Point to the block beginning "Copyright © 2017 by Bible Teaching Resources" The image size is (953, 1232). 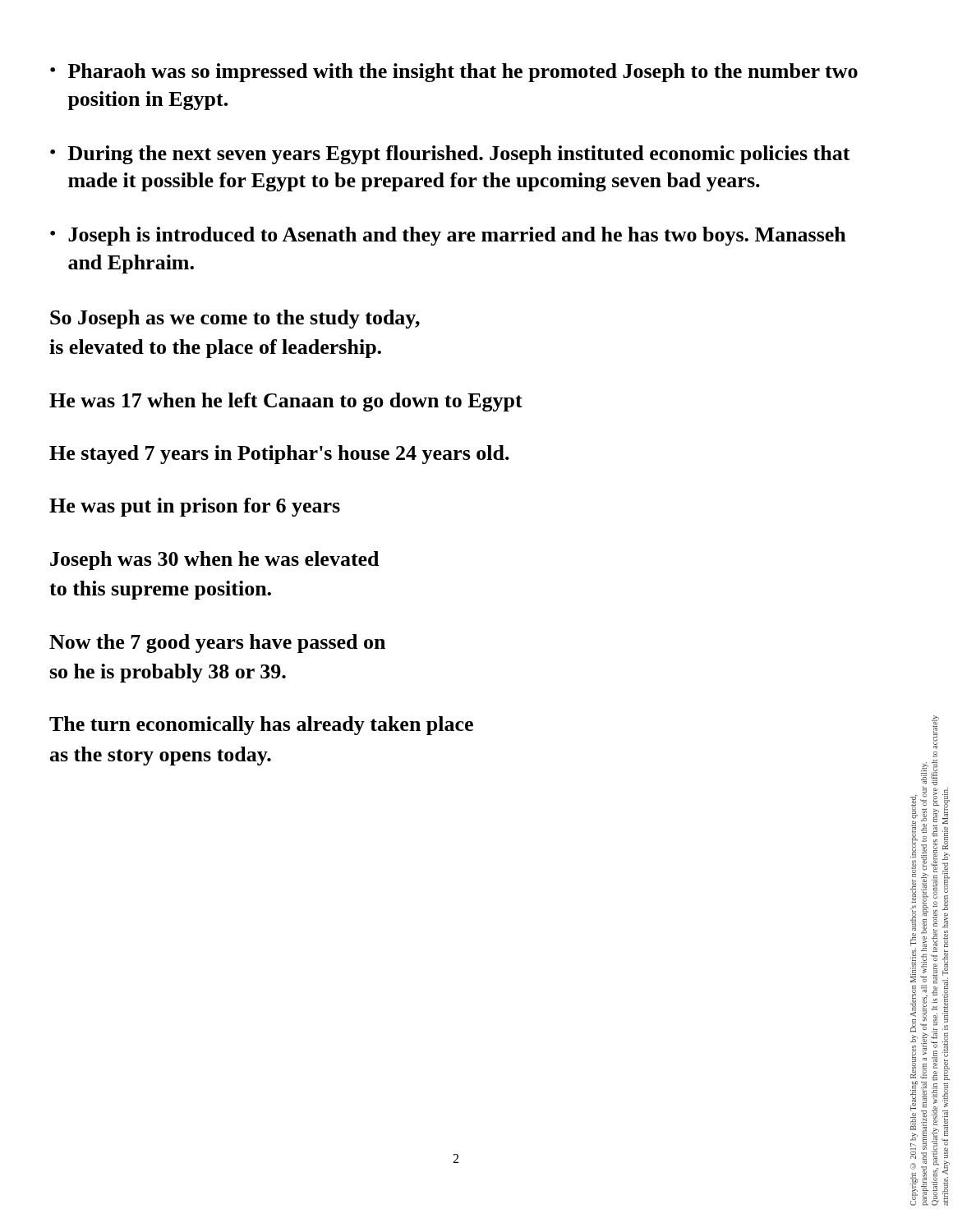[913, 1000]
